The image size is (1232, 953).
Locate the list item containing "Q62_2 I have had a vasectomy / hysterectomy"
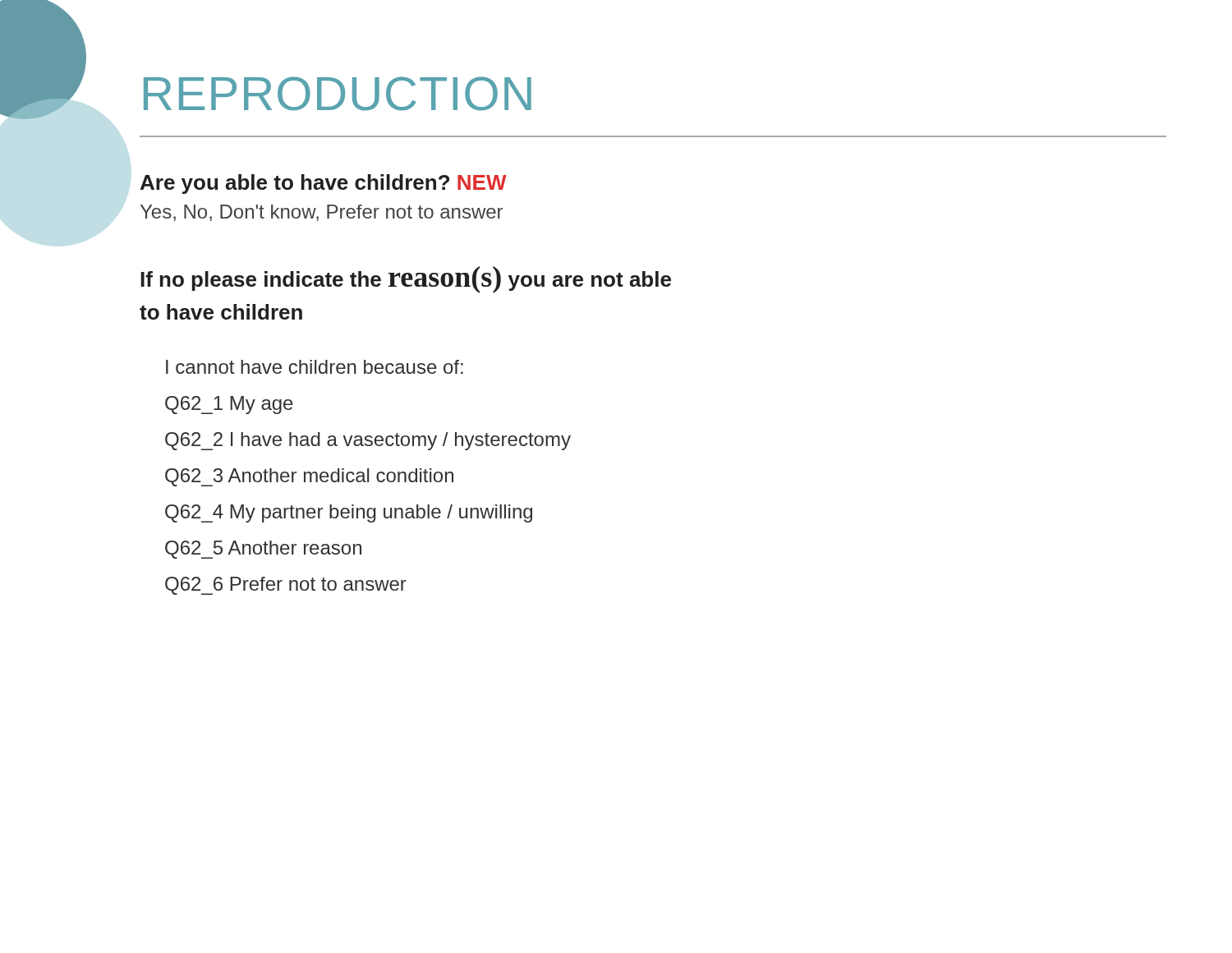coord(368,441)
